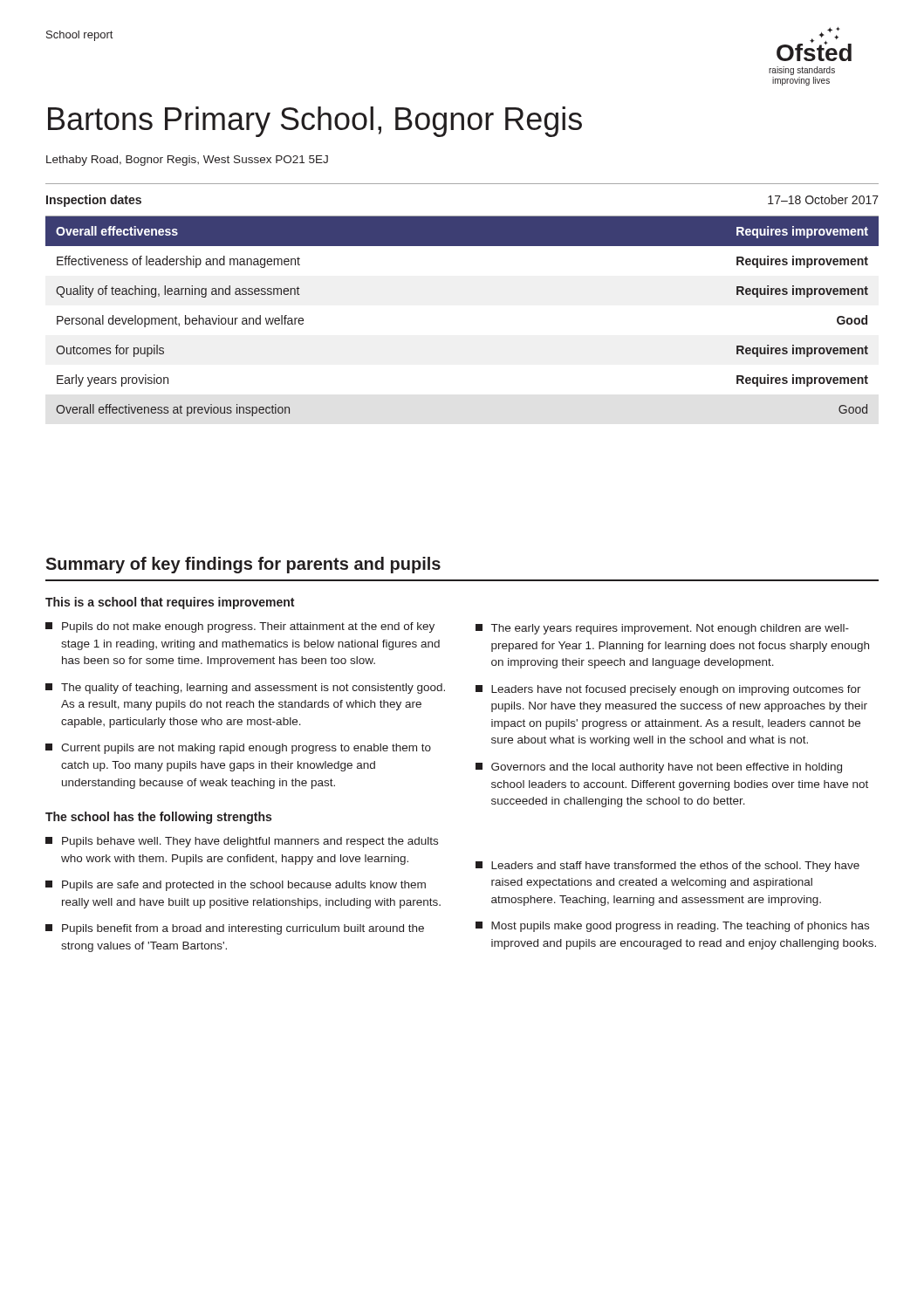This screenshot has height=1309, width=924.
Task: Locate the text "Summary of key findings for parents and pupils"
Action: coord(243,564)
